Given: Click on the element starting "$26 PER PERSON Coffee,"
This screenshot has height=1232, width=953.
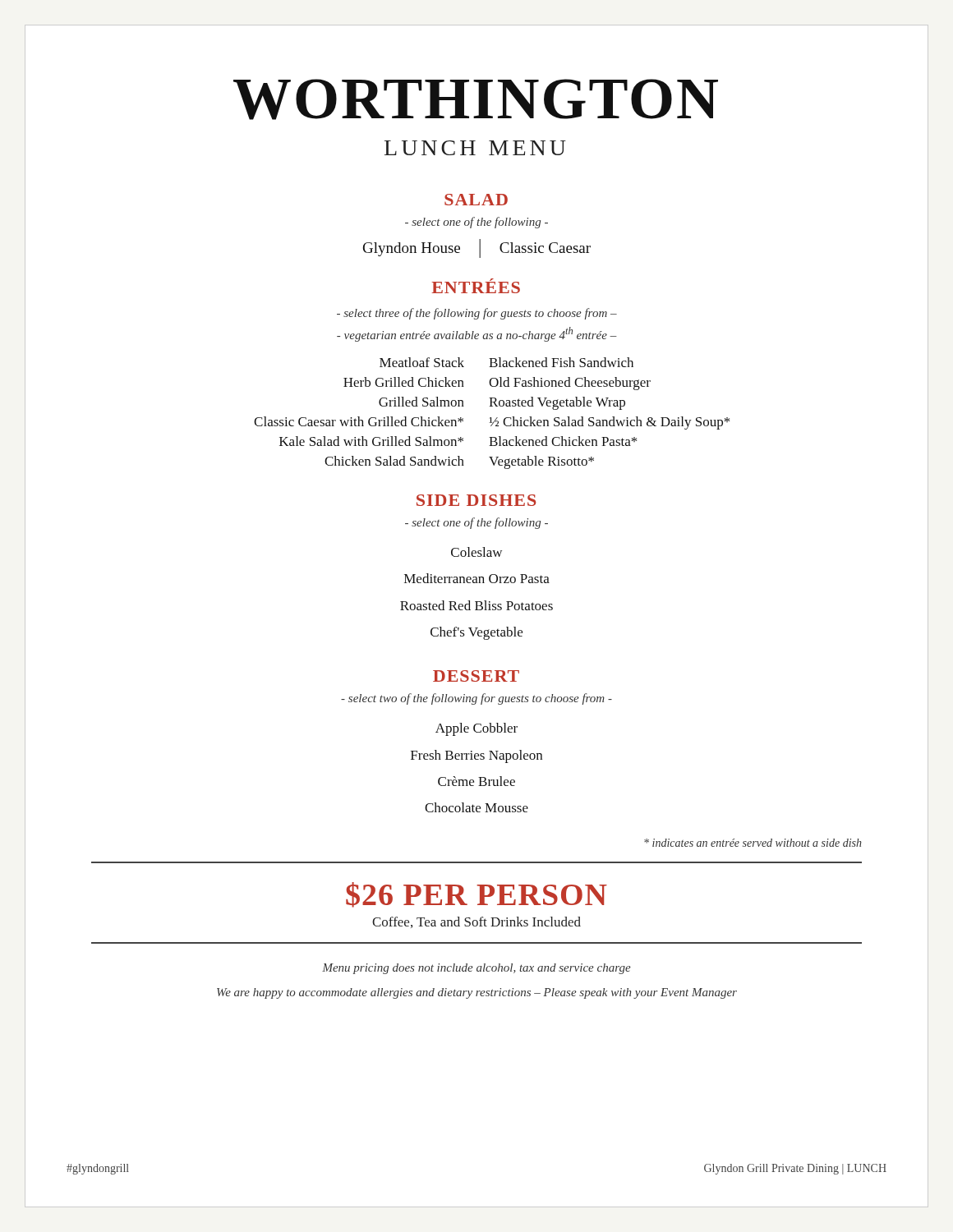Looking at the screenshot, I should coord(476,903).
